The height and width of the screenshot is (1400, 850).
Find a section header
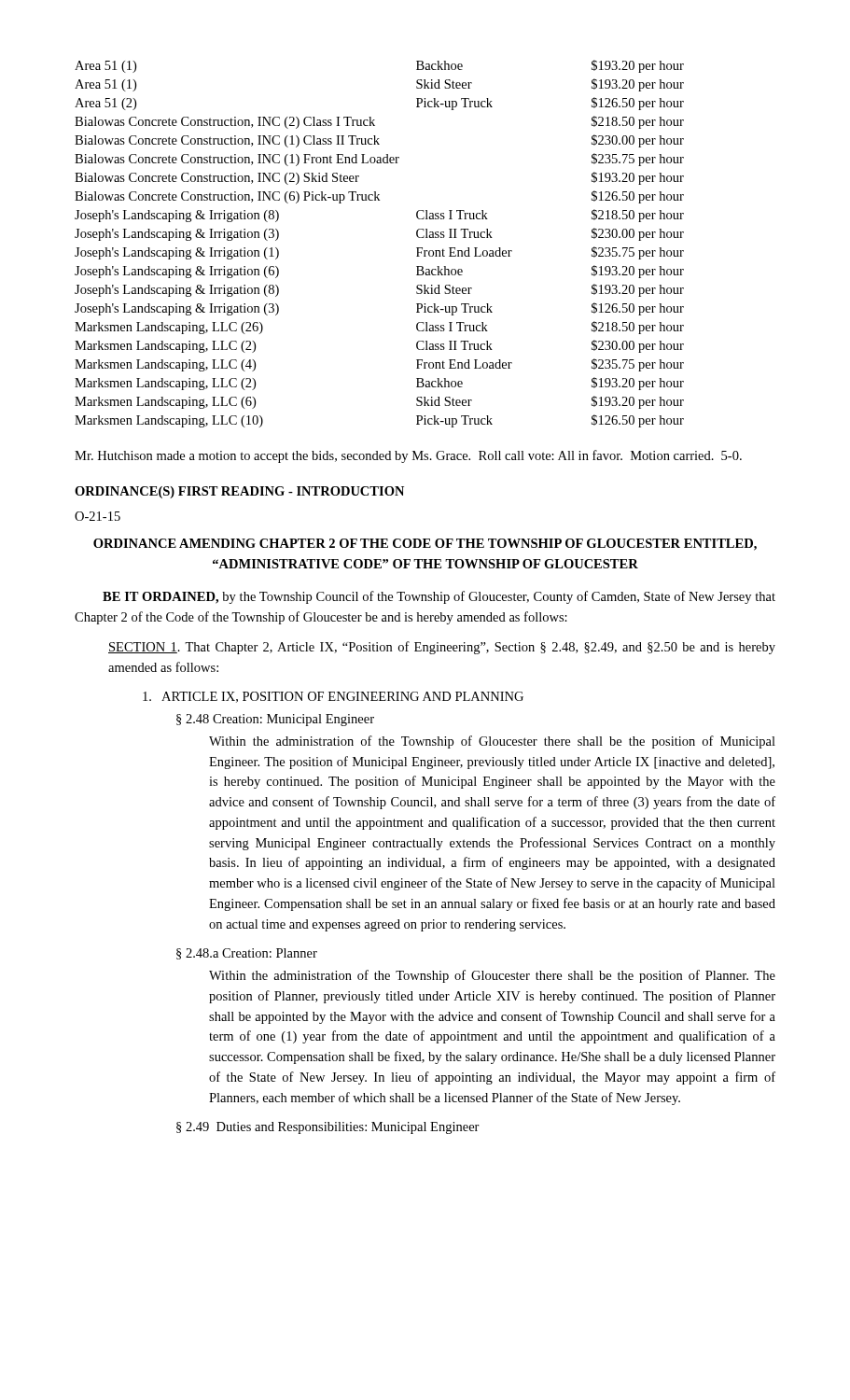(x=240, y=491)
